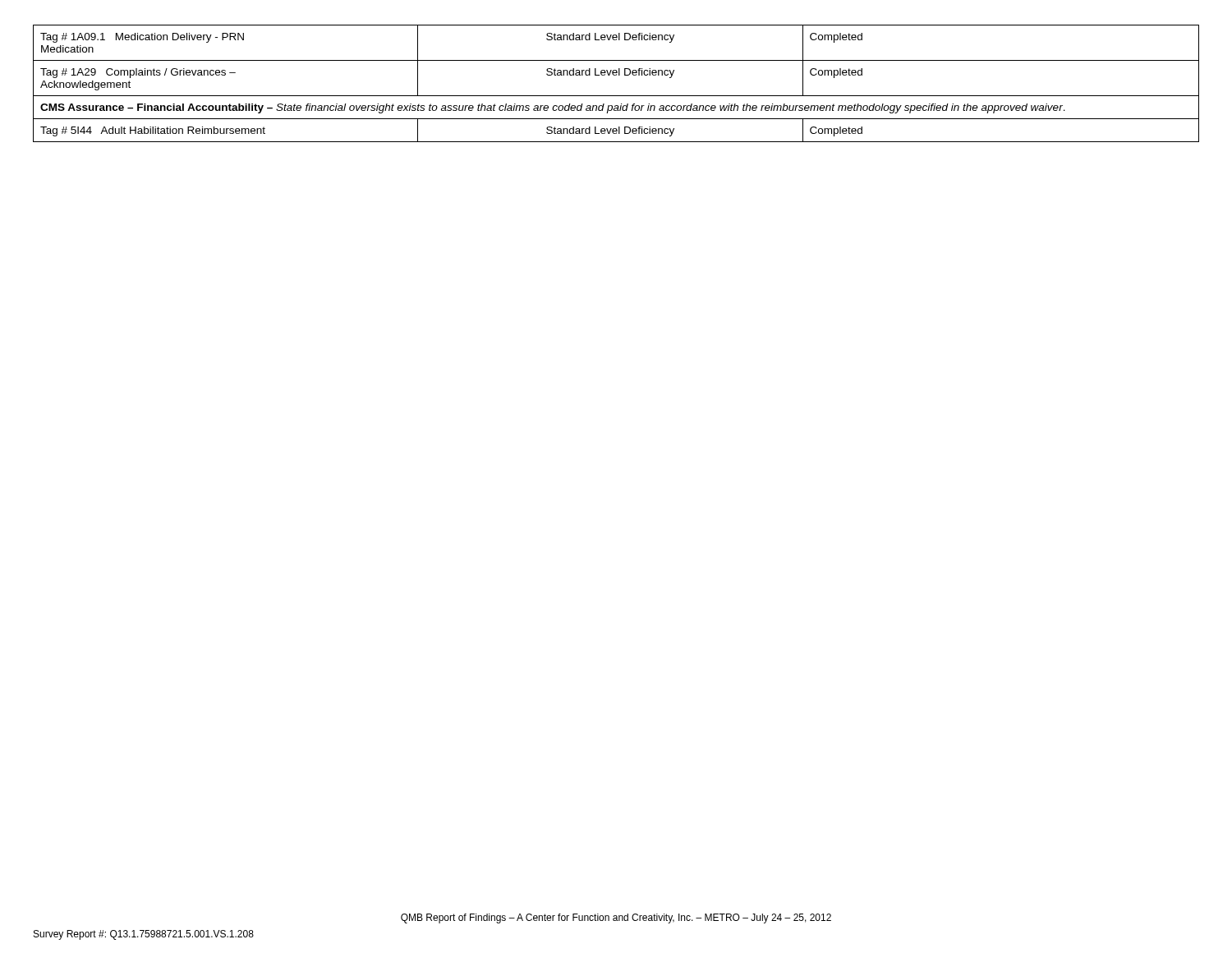The width and height of the screenshot is (1232, 953).
Task: Find a table
Action: coord(616,83)
